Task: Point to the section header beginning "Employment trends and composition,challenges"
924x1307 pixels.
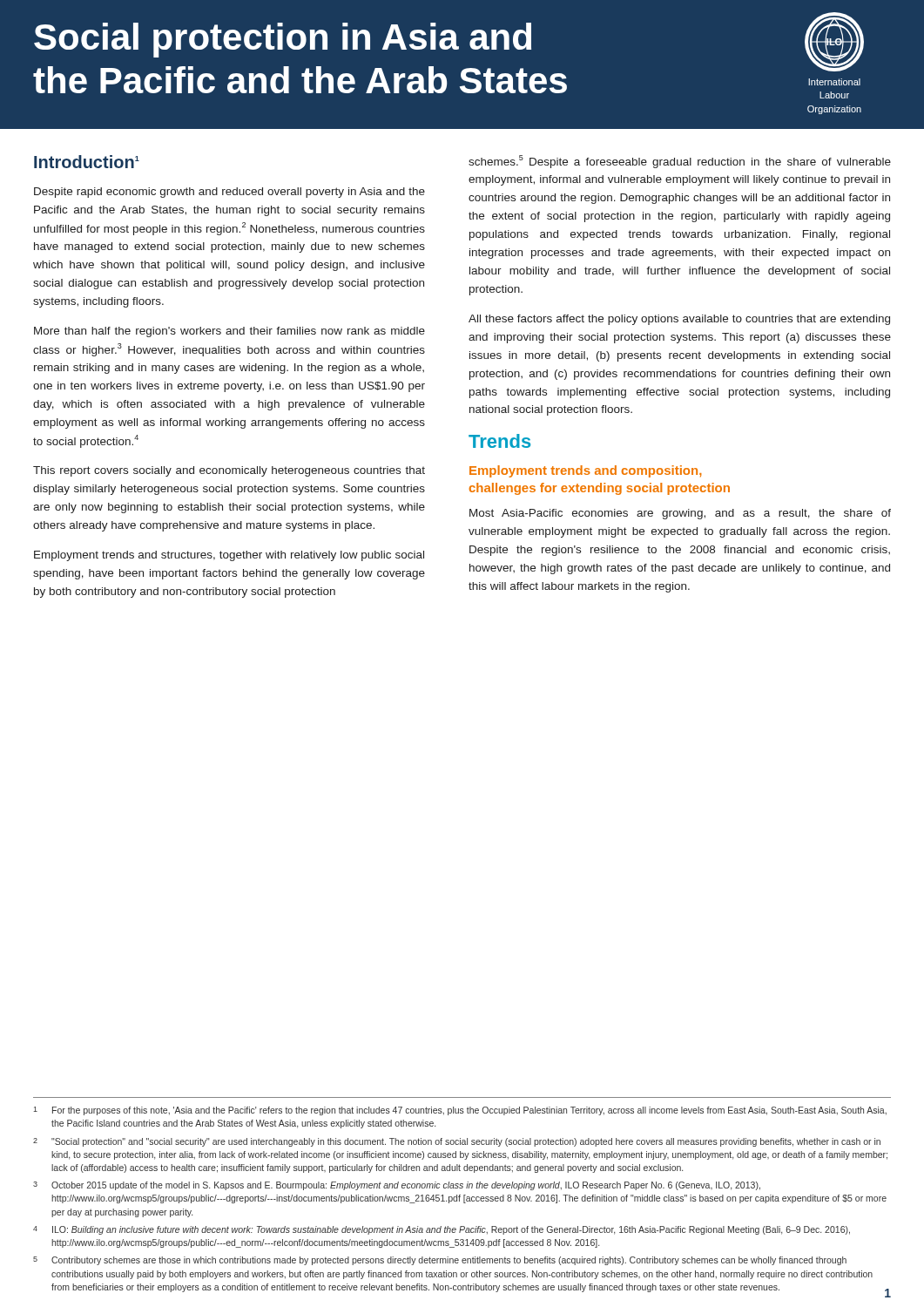Action: 600,479
